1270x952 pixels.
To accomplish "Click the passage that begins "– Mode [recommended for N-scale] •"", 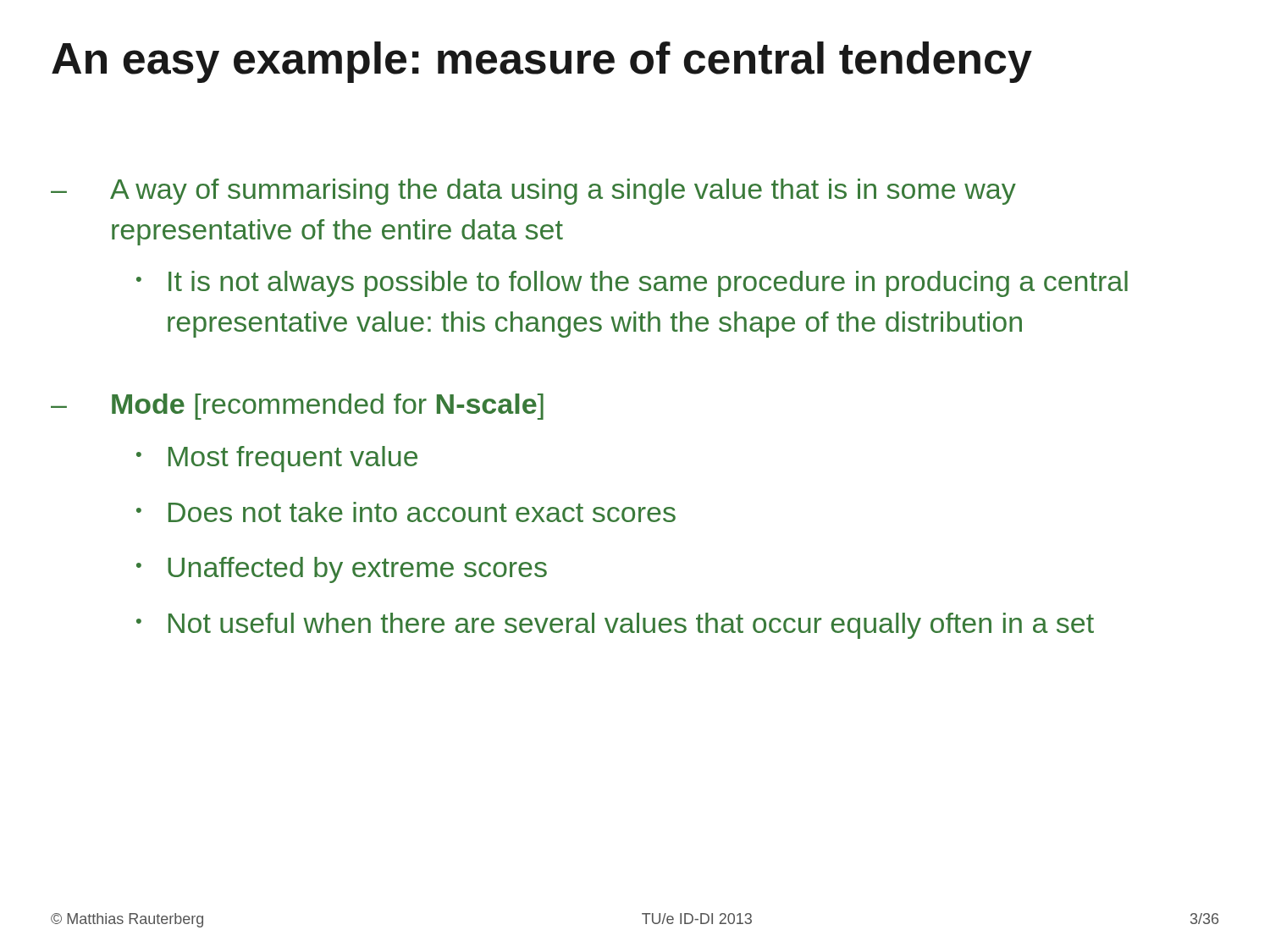I will 572,522.
